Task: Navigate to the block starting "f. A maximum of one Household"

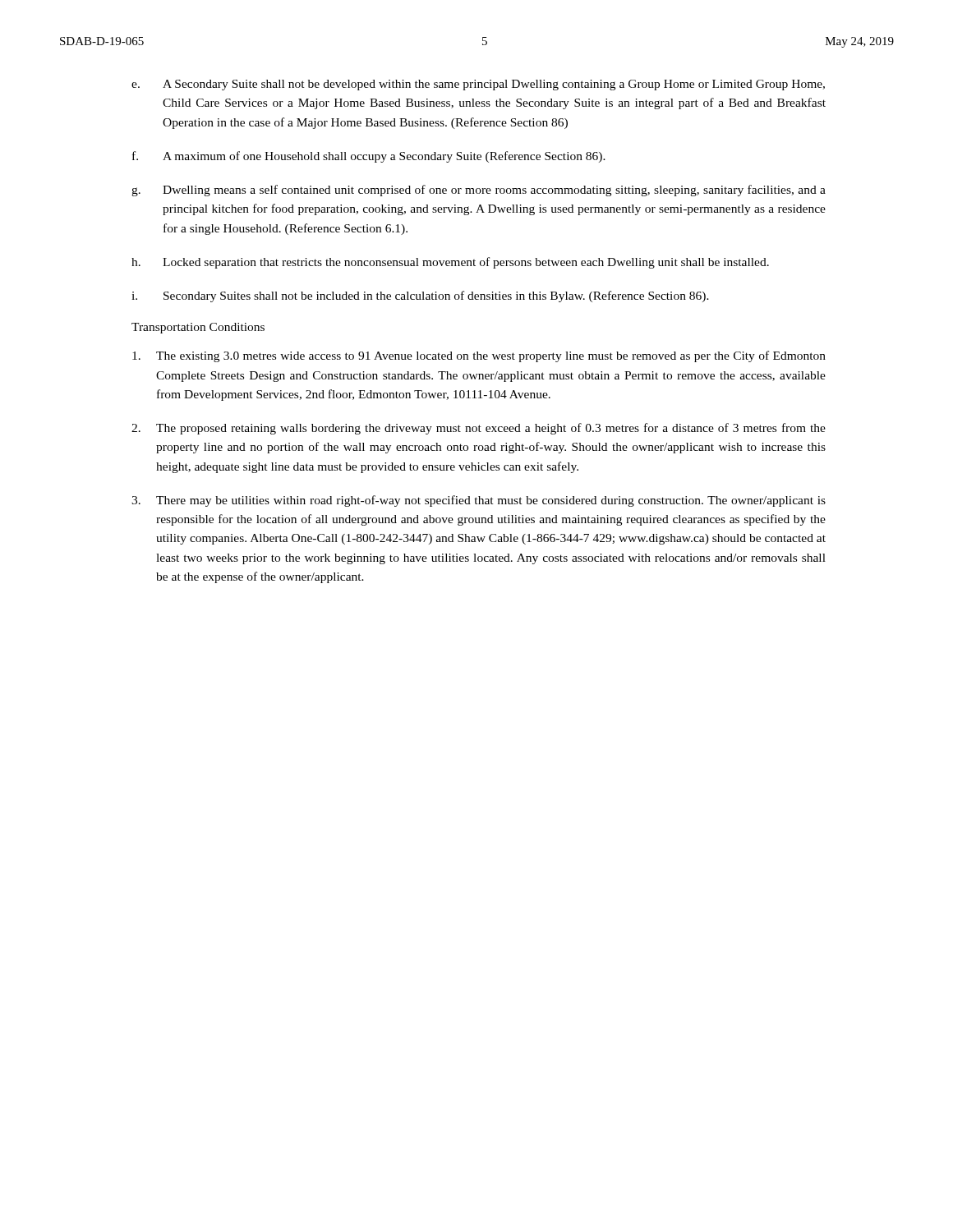Action: (x=479, y=156)
